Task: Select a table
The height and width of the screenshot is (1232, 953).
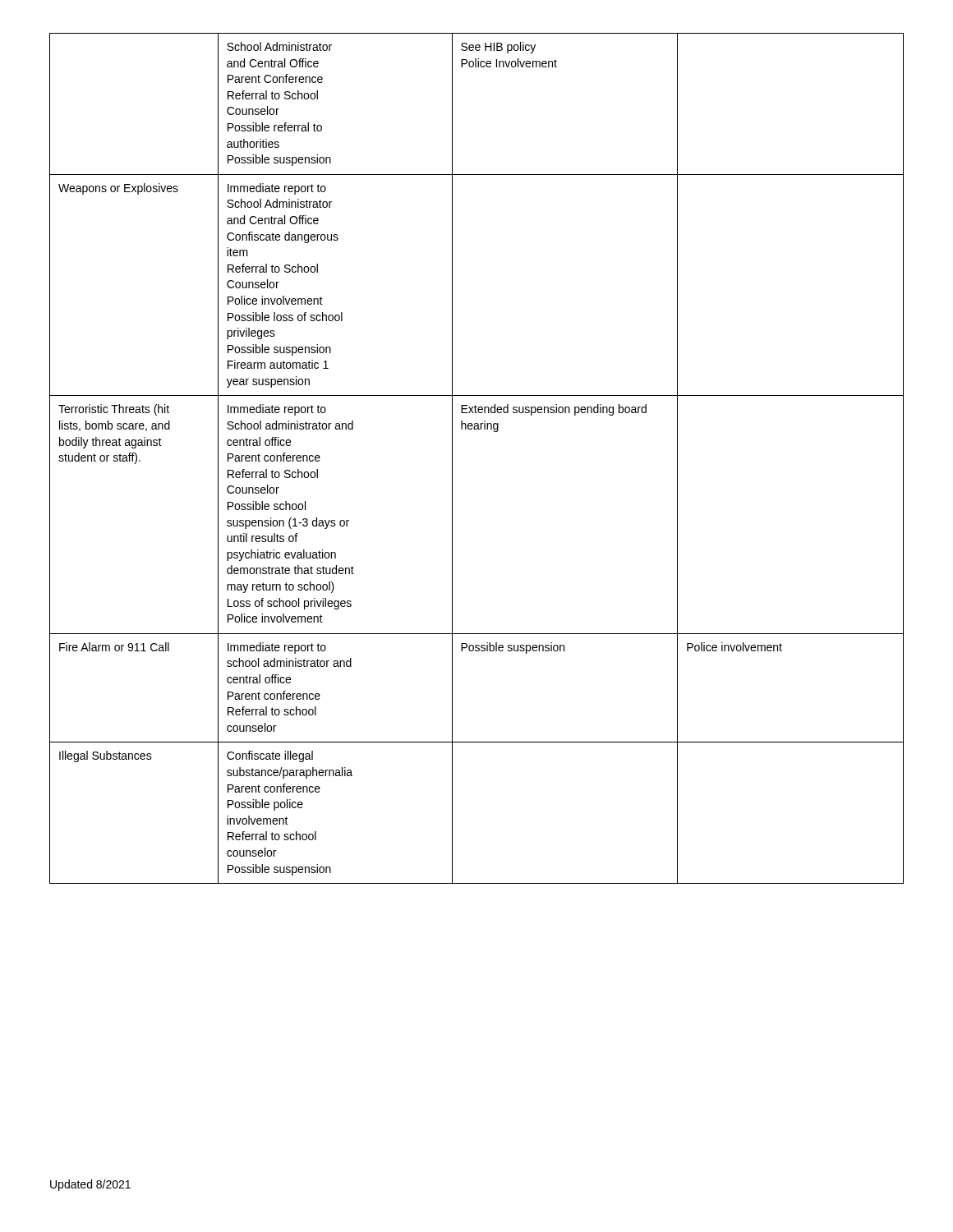Action: tap(476, 458)
